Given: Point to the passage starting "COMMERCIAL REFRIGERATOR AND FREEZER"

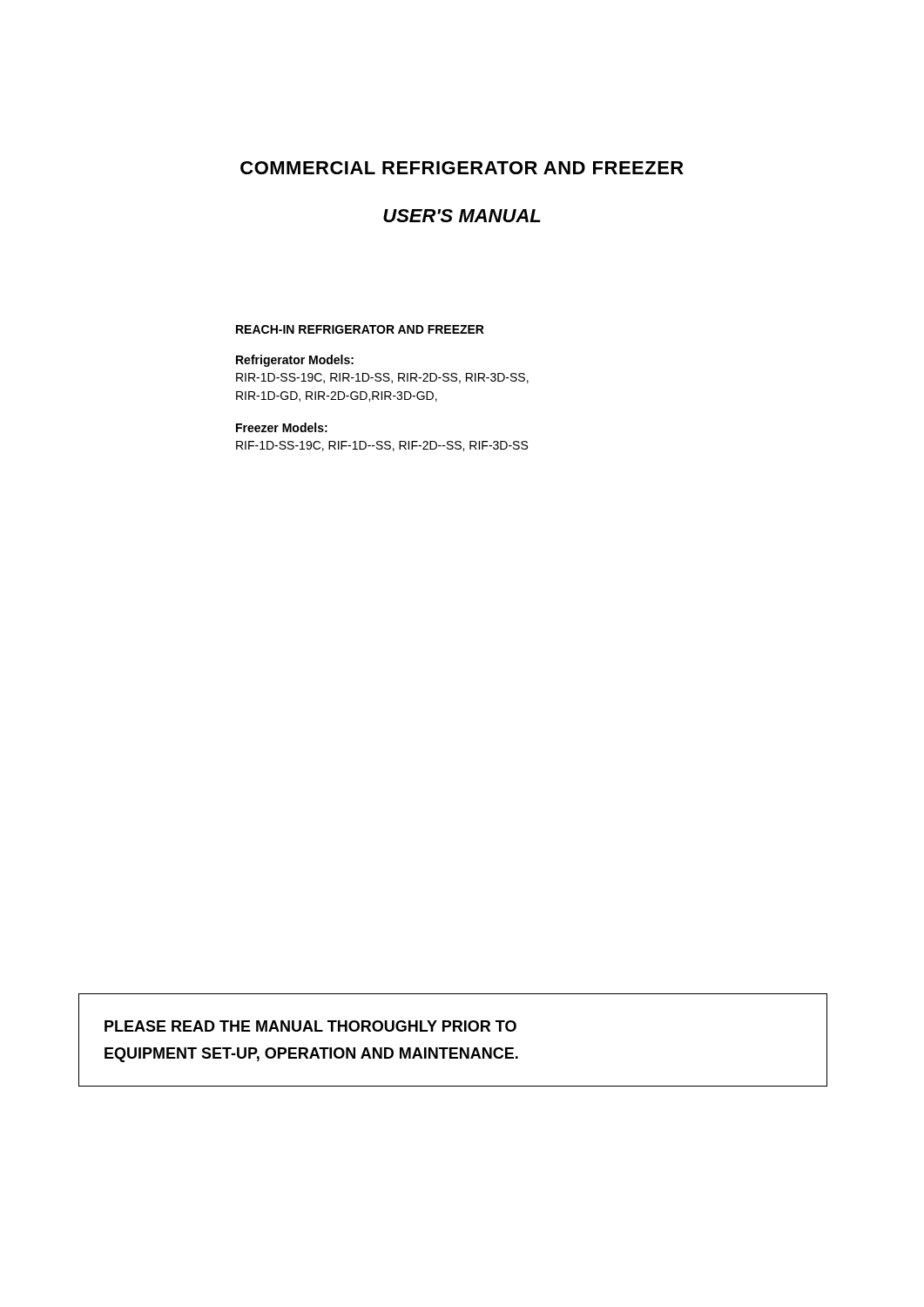Looking at the screenshot, I should [462, 168].
